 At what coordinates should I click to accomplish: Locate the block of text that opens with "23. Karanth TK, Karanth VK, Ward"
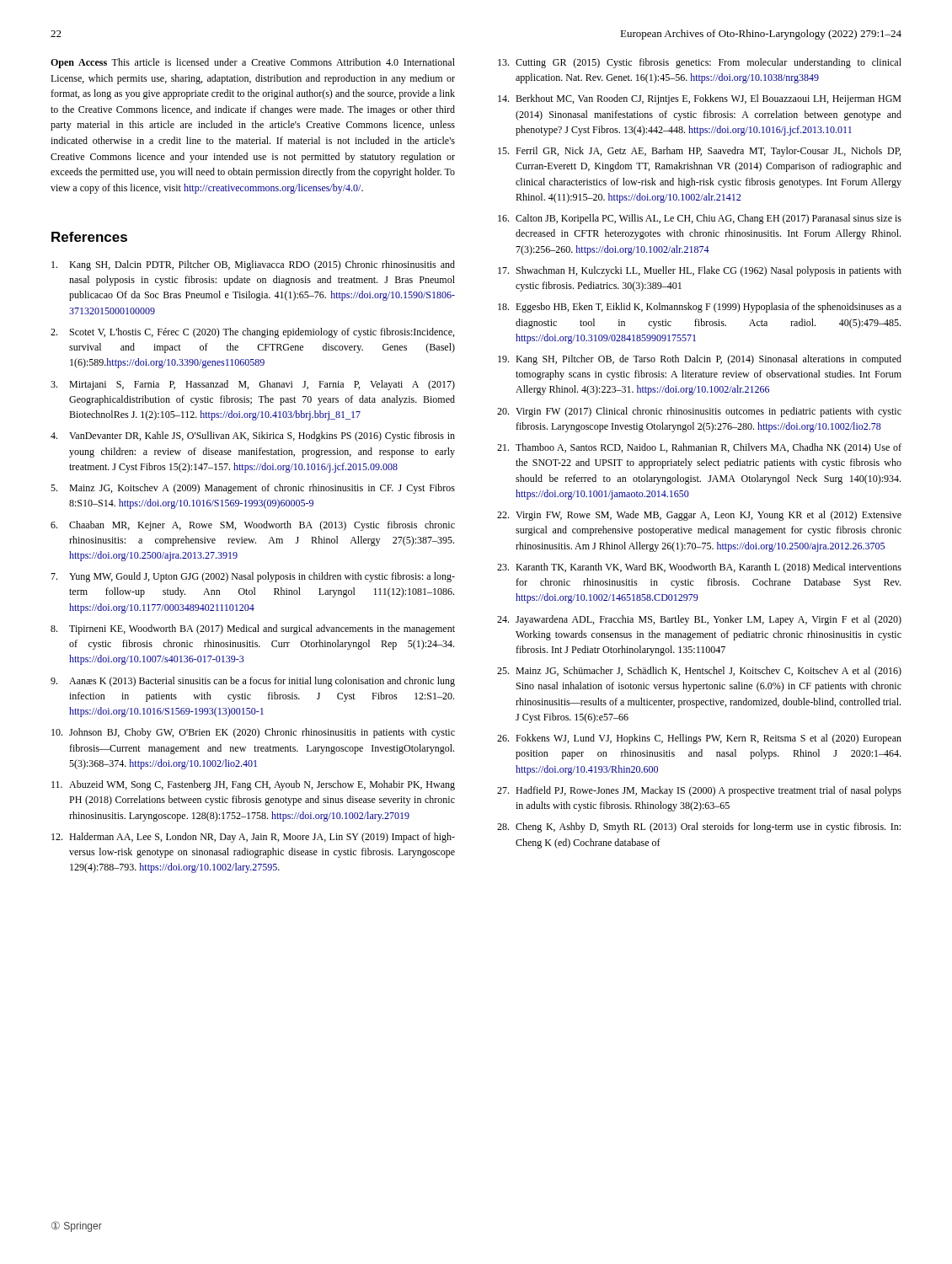699,582
